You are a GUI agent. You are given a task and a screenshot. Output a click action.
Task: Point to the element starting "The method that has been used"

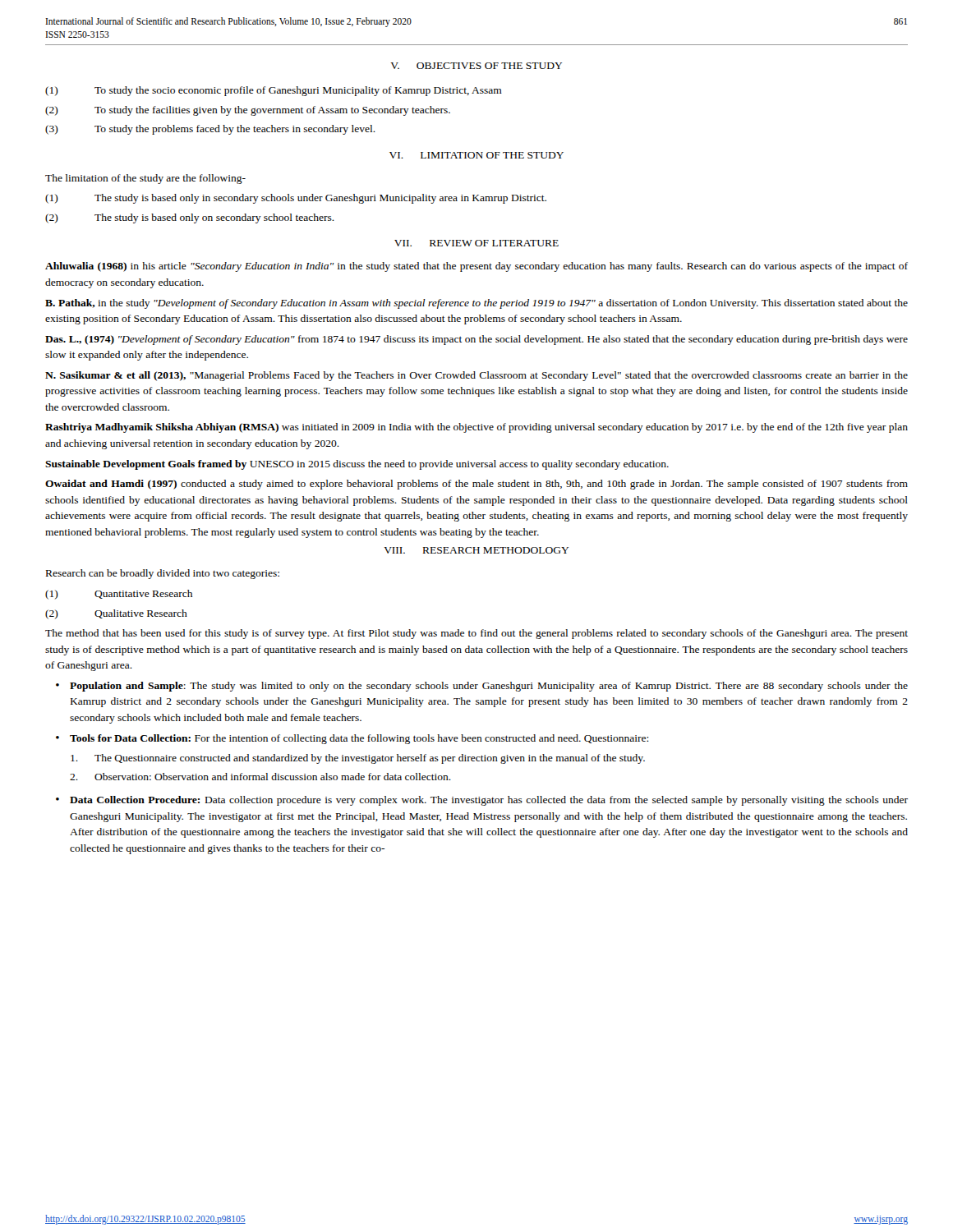(x=476, y=649)
